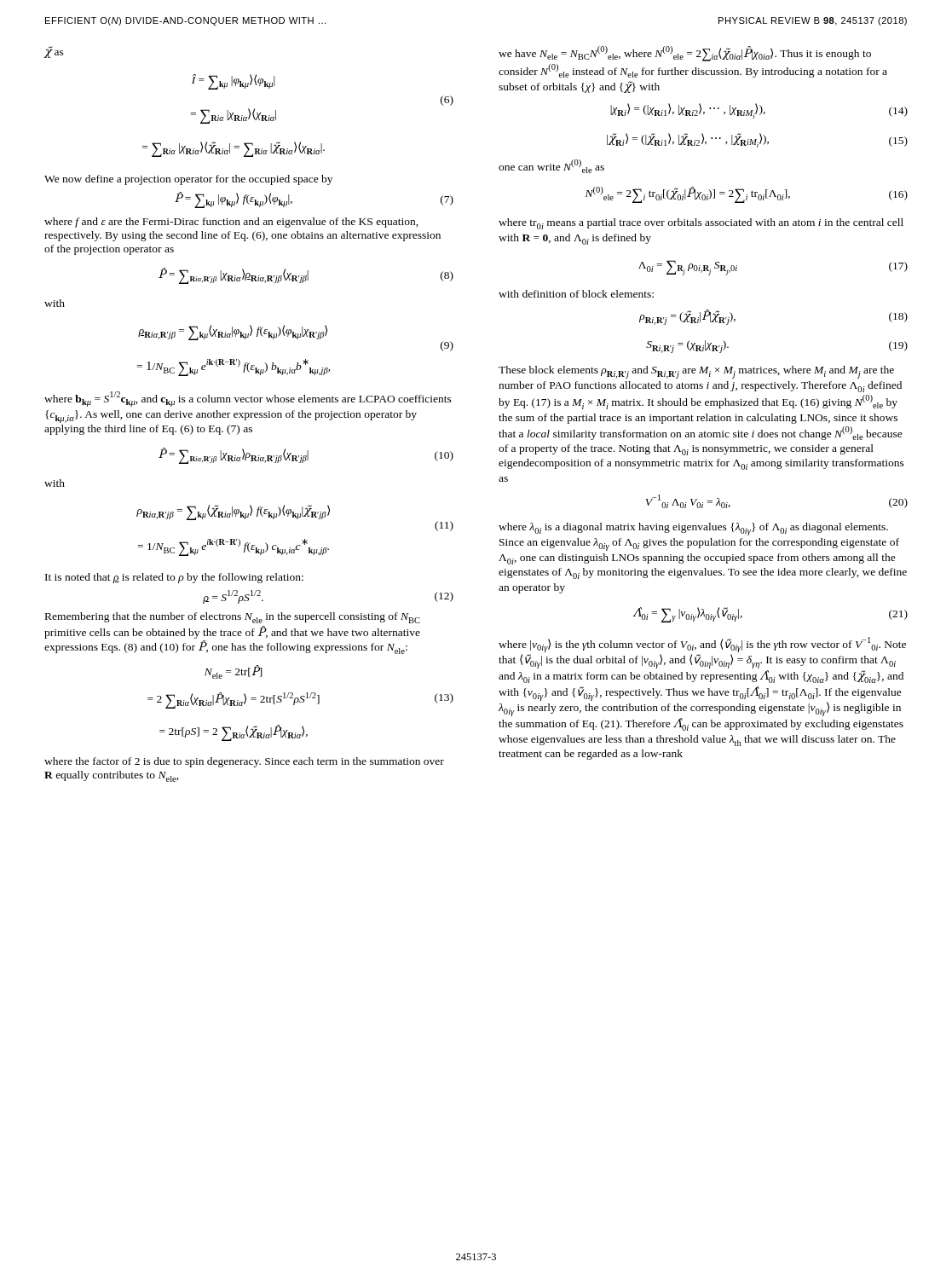Viewport: 952px width, 1279px height.
Task: Find the formula on this page that starts "|χRi⟩ = (|χRi1⟩, |χRi2⟩,"
Action: tap(703, 111)
